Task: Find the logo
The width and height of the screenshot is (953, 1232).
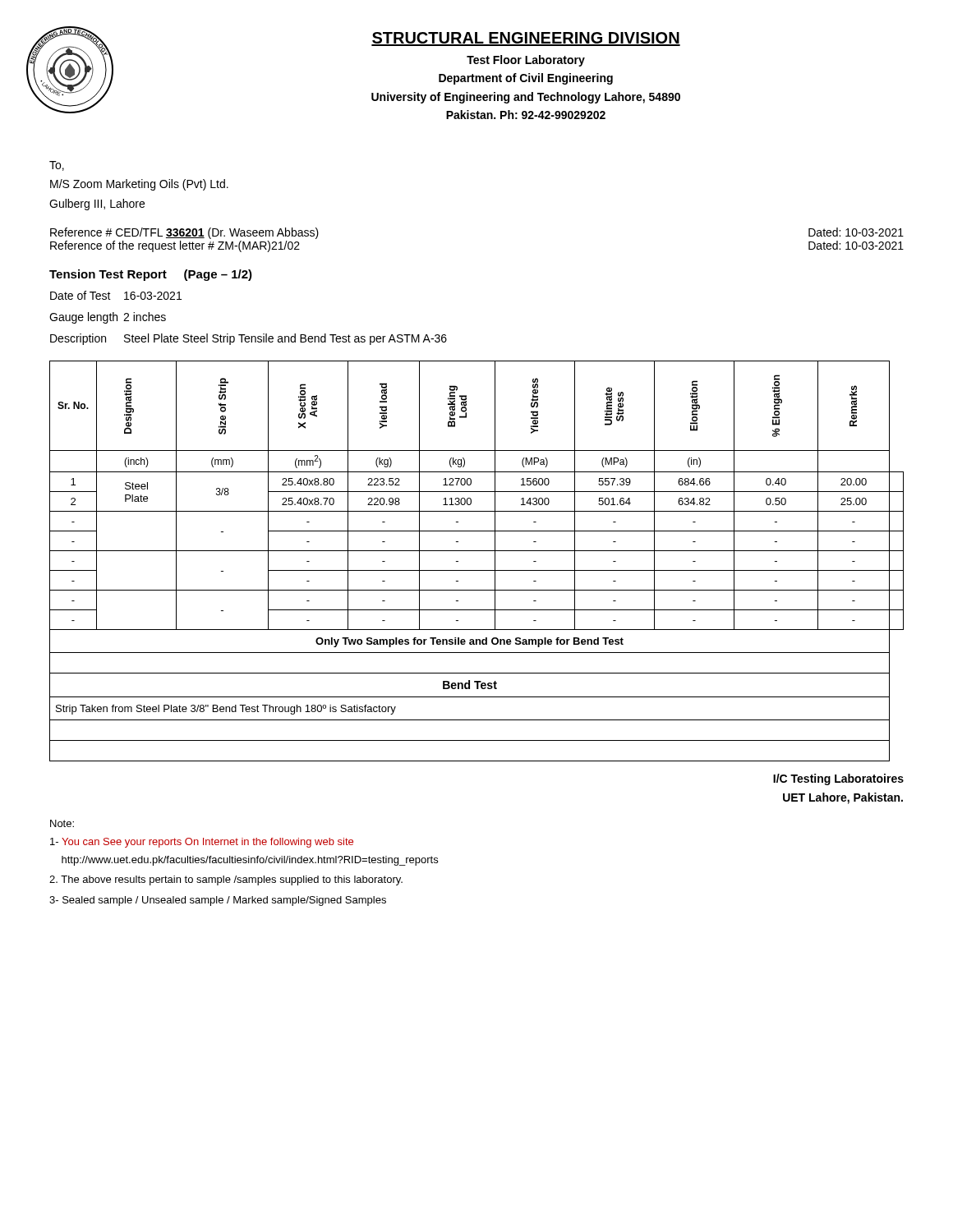Action: pos(70,70)
